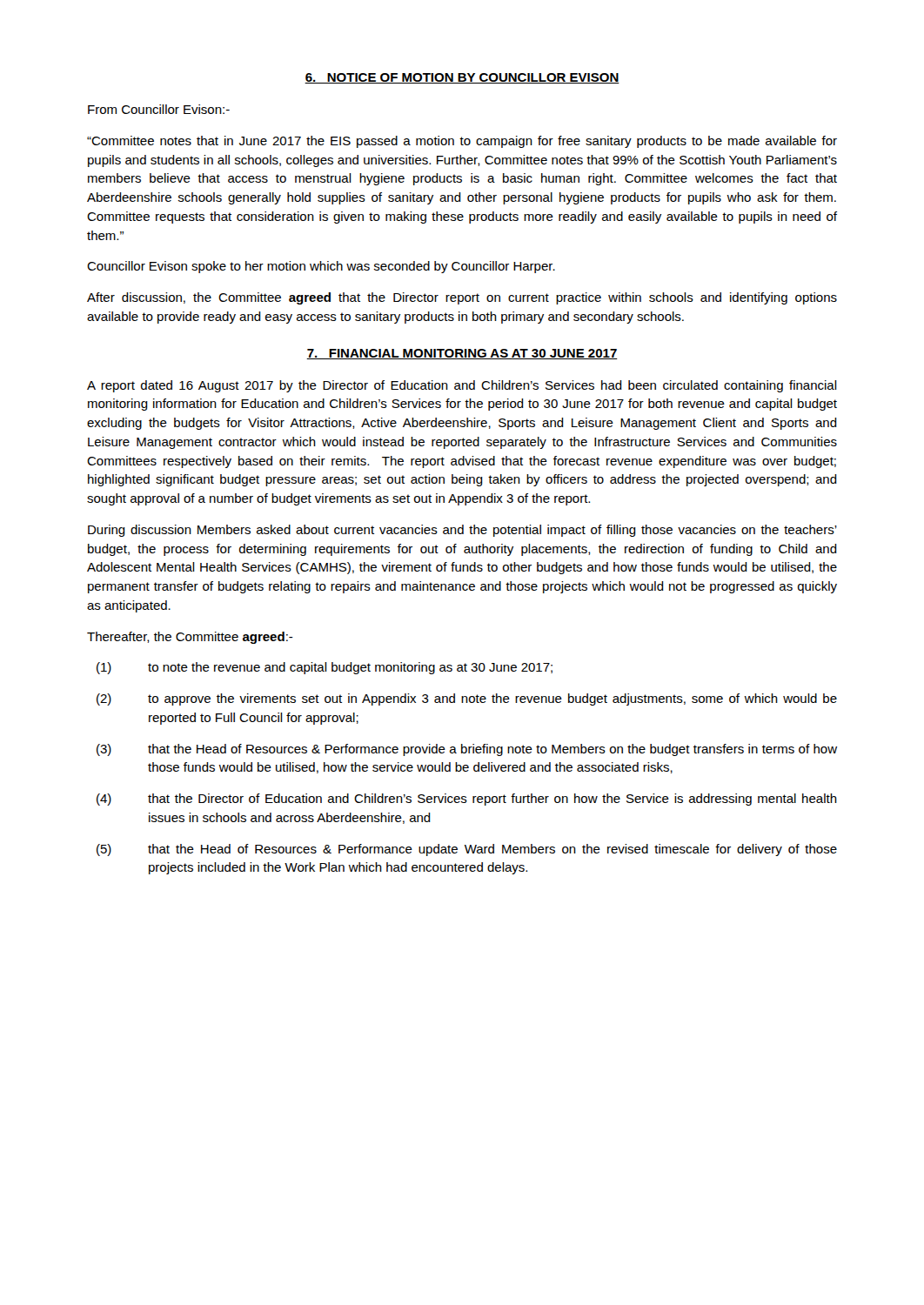Image resolution: width=924 pixels, height=1305 pixels.
Task: Select the passage starting "7. FINANCIAL MONITORING AS AT 30 JUNE"
Action: (x=462, y=352)
